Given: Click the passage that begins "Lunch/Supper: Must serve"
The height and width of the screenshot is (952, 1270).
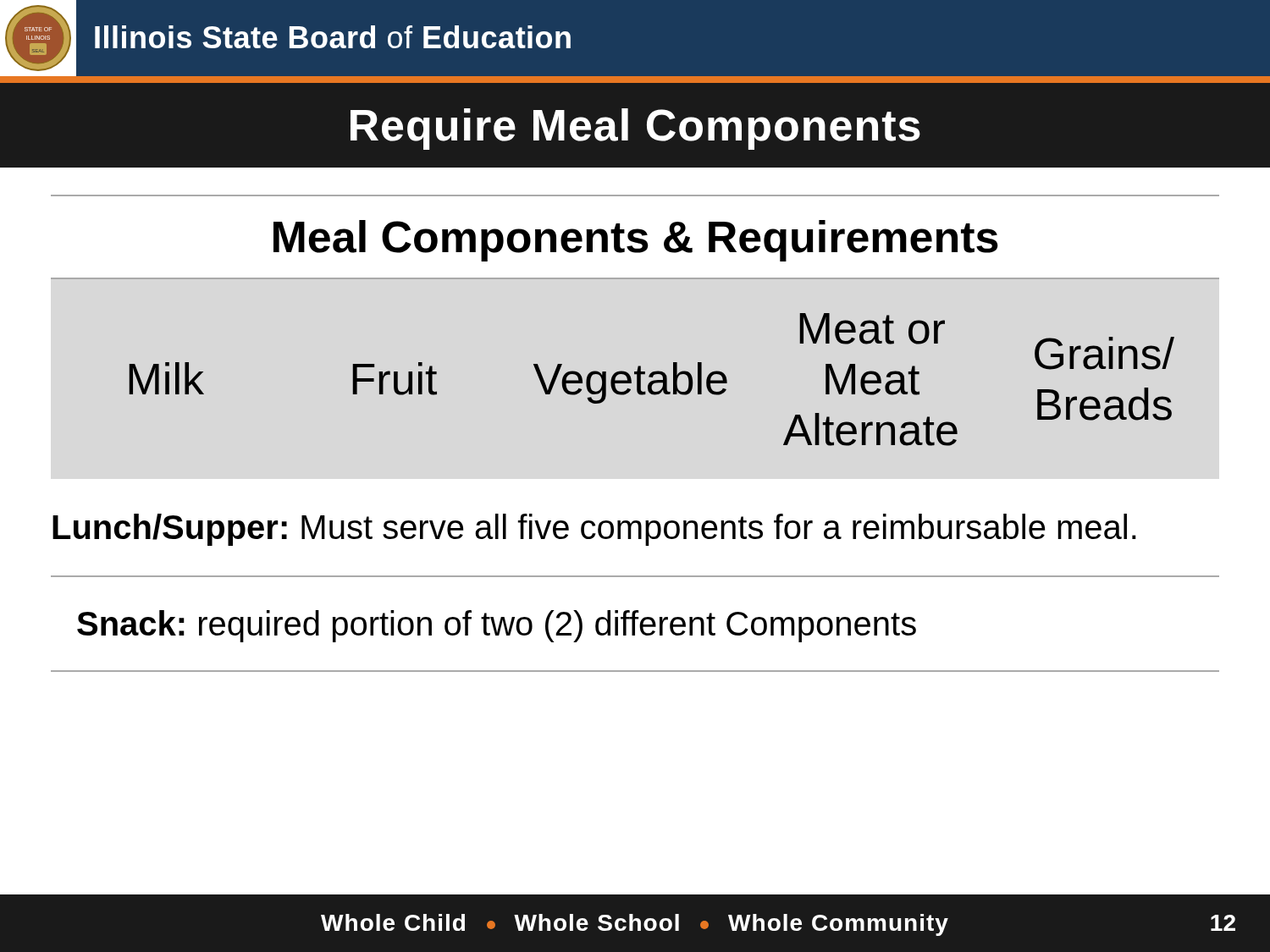Looking at the screenshot, I should [595, 527].
